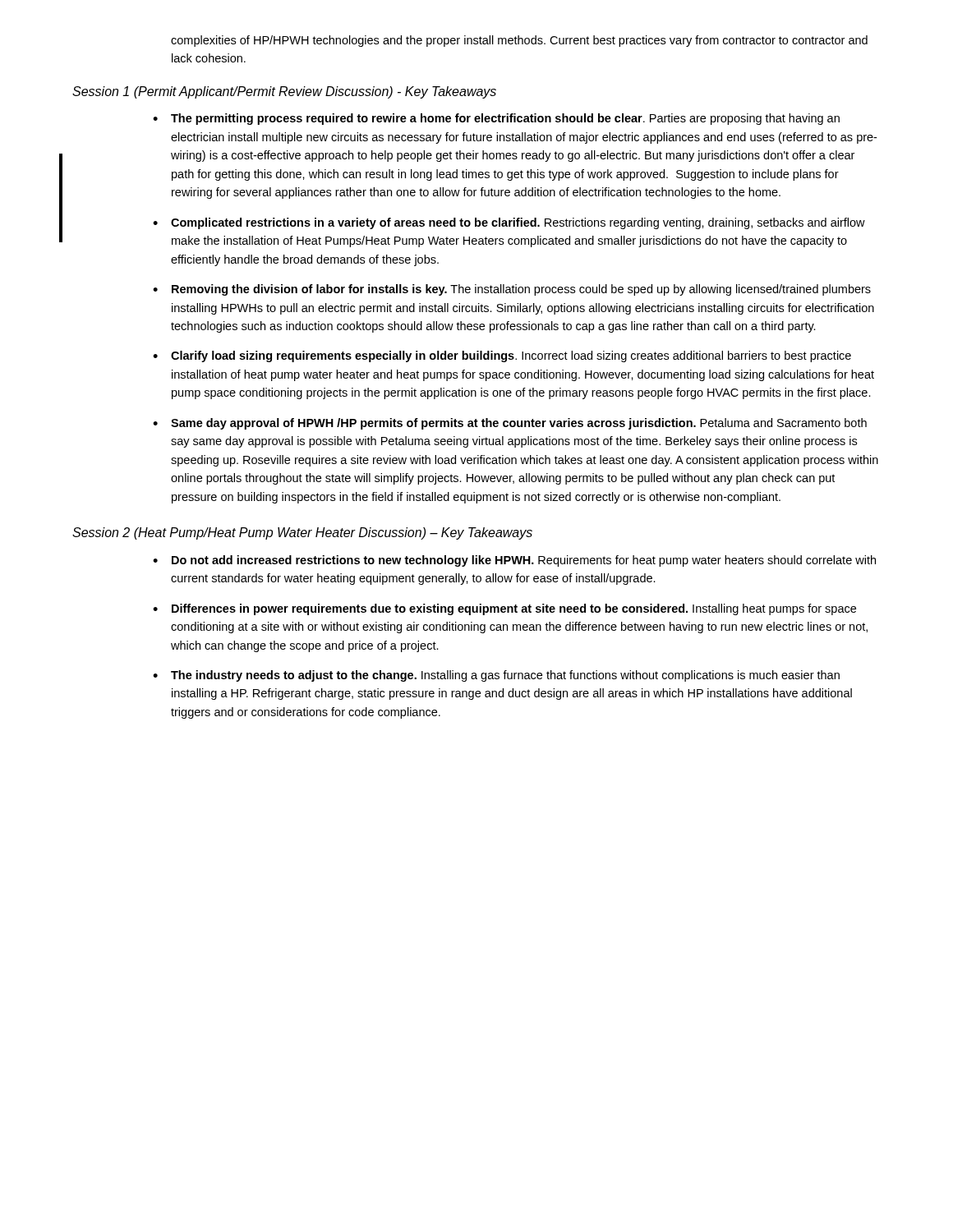Navigate to the text starting "Session 2 (Heat Pump/Heat Pump Water Heater"
The image size is (953, 1232).
click(302, 533)
